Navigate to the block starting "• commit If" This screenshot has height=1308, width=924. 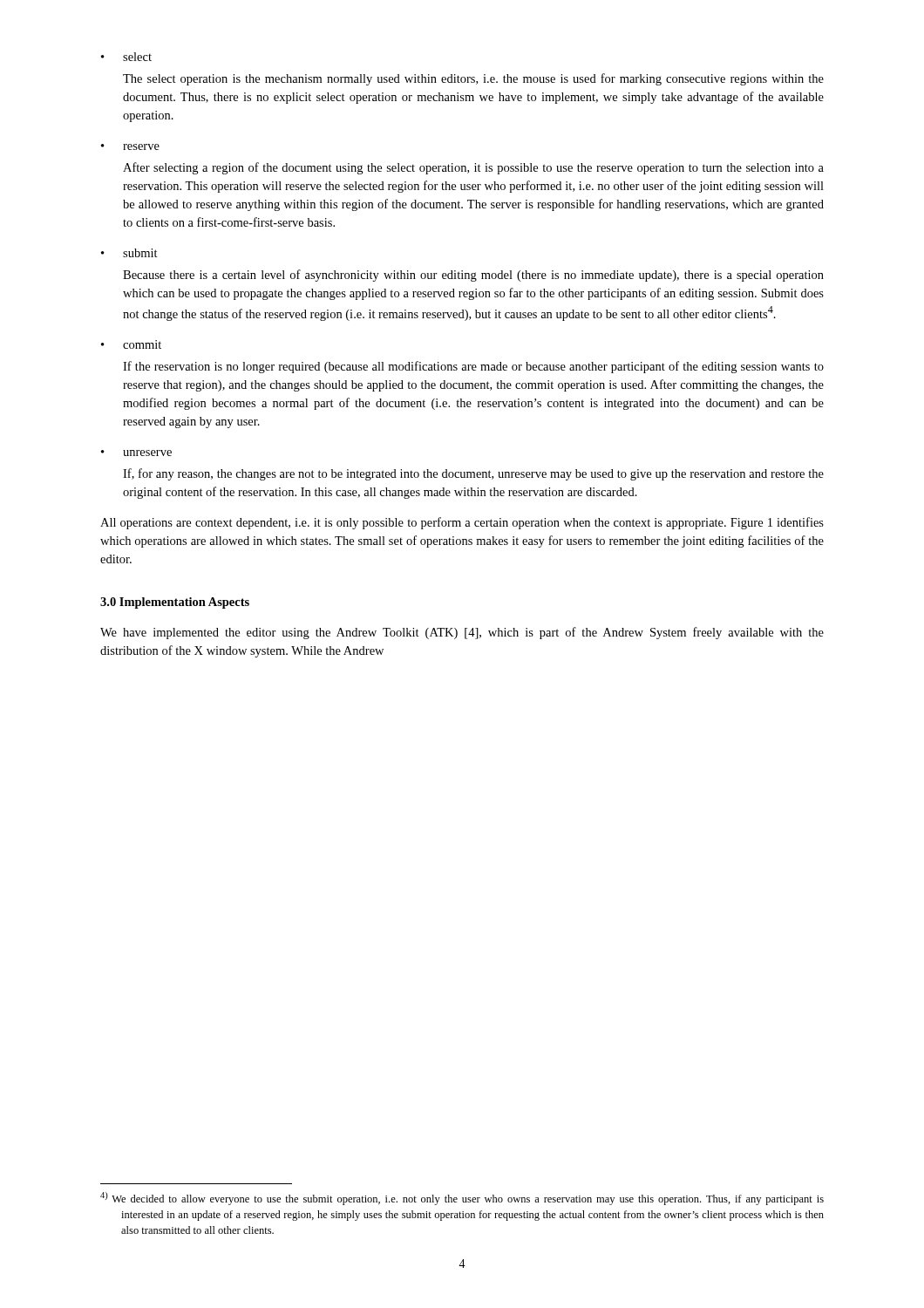(x=462, y=383)
